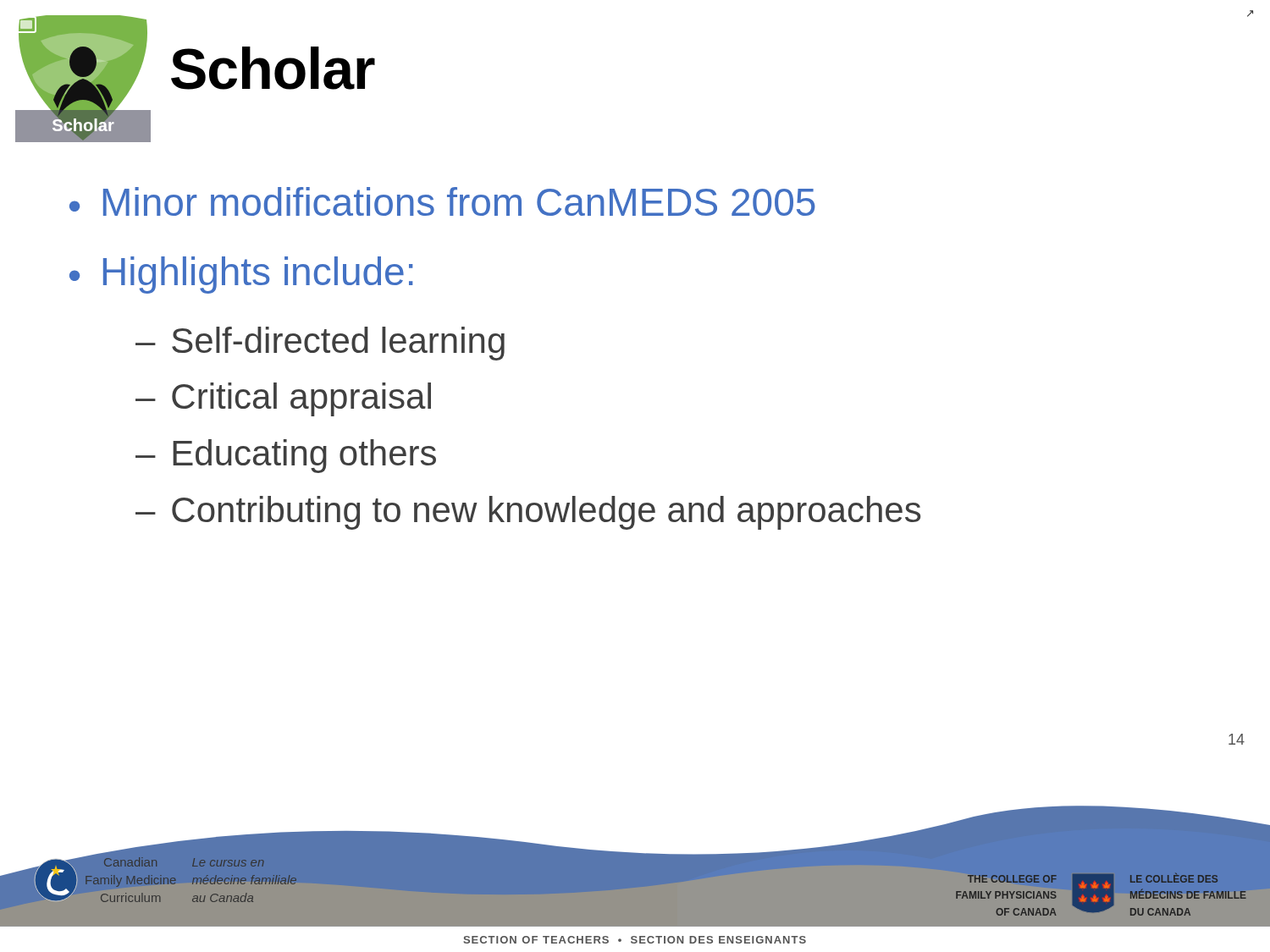The image size is (1270, 952).
Task: Click where it says "• Minor modifications from CanMEDS 2005"
Action: [x=442, y=205]
